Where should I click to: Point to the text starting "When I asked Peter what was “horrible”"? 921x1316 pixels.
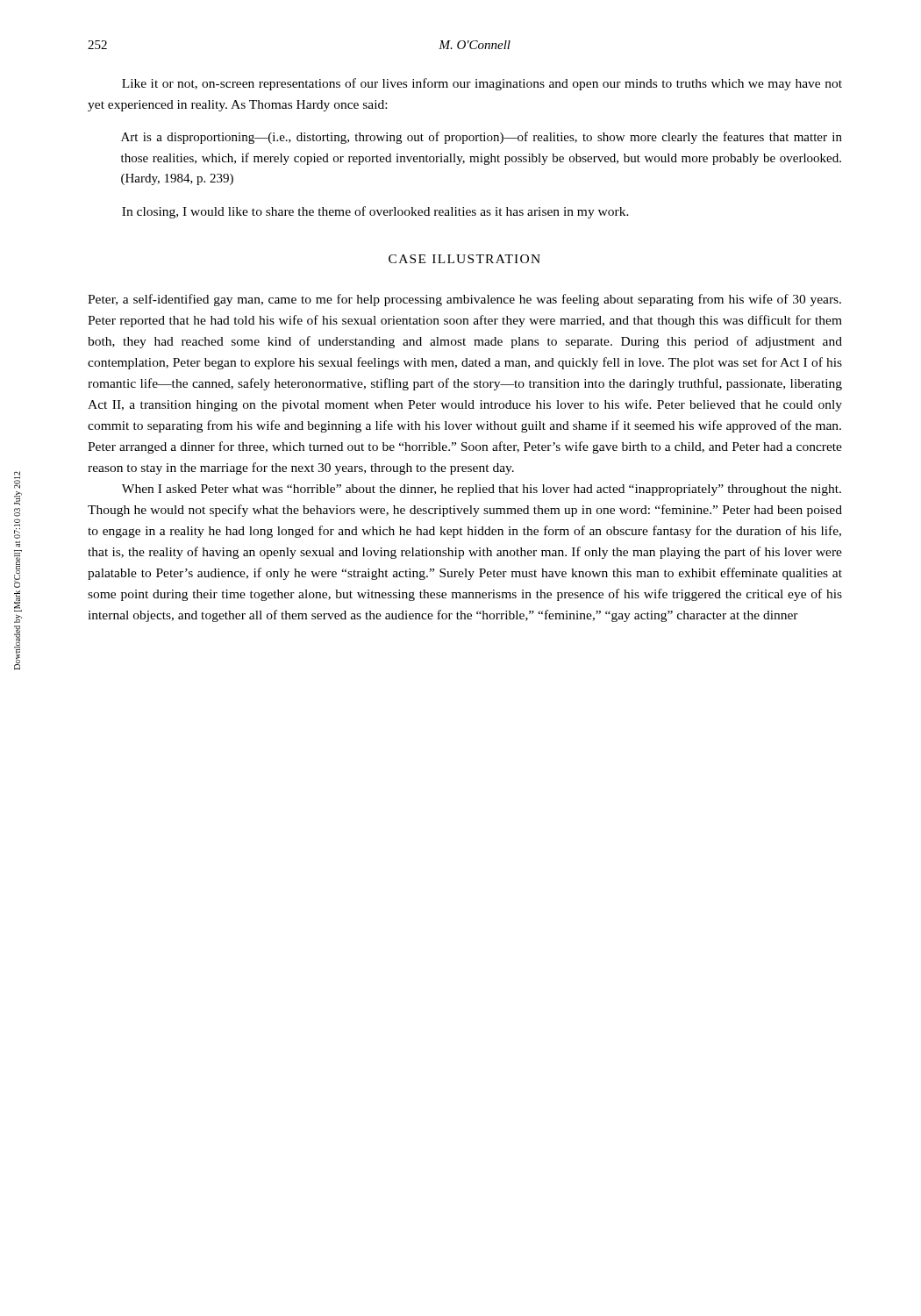coord(465,552)
